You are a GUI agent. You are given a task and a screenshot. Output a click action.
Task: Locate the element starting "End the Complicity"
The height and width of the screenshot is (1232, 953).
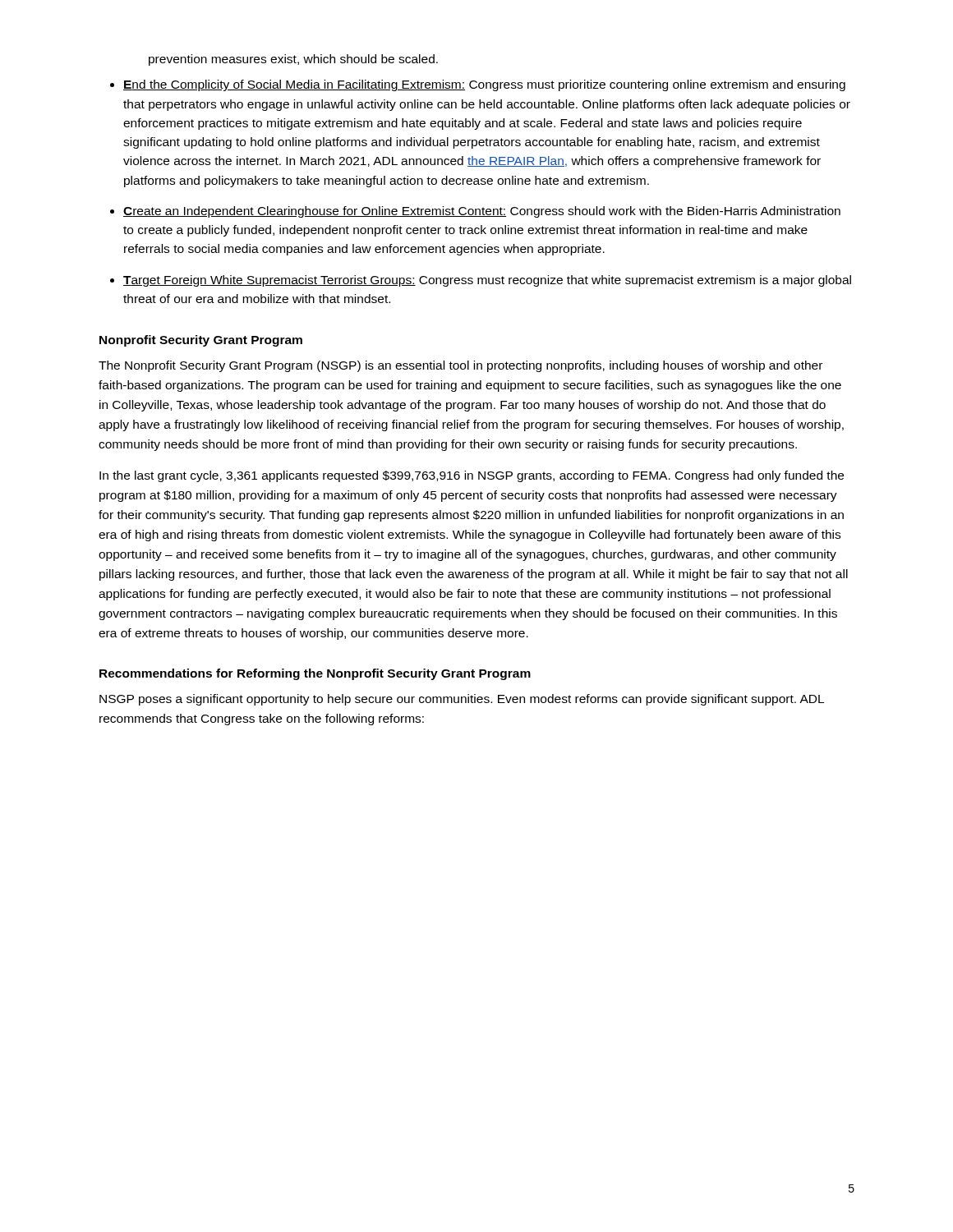tap(487, 132)
